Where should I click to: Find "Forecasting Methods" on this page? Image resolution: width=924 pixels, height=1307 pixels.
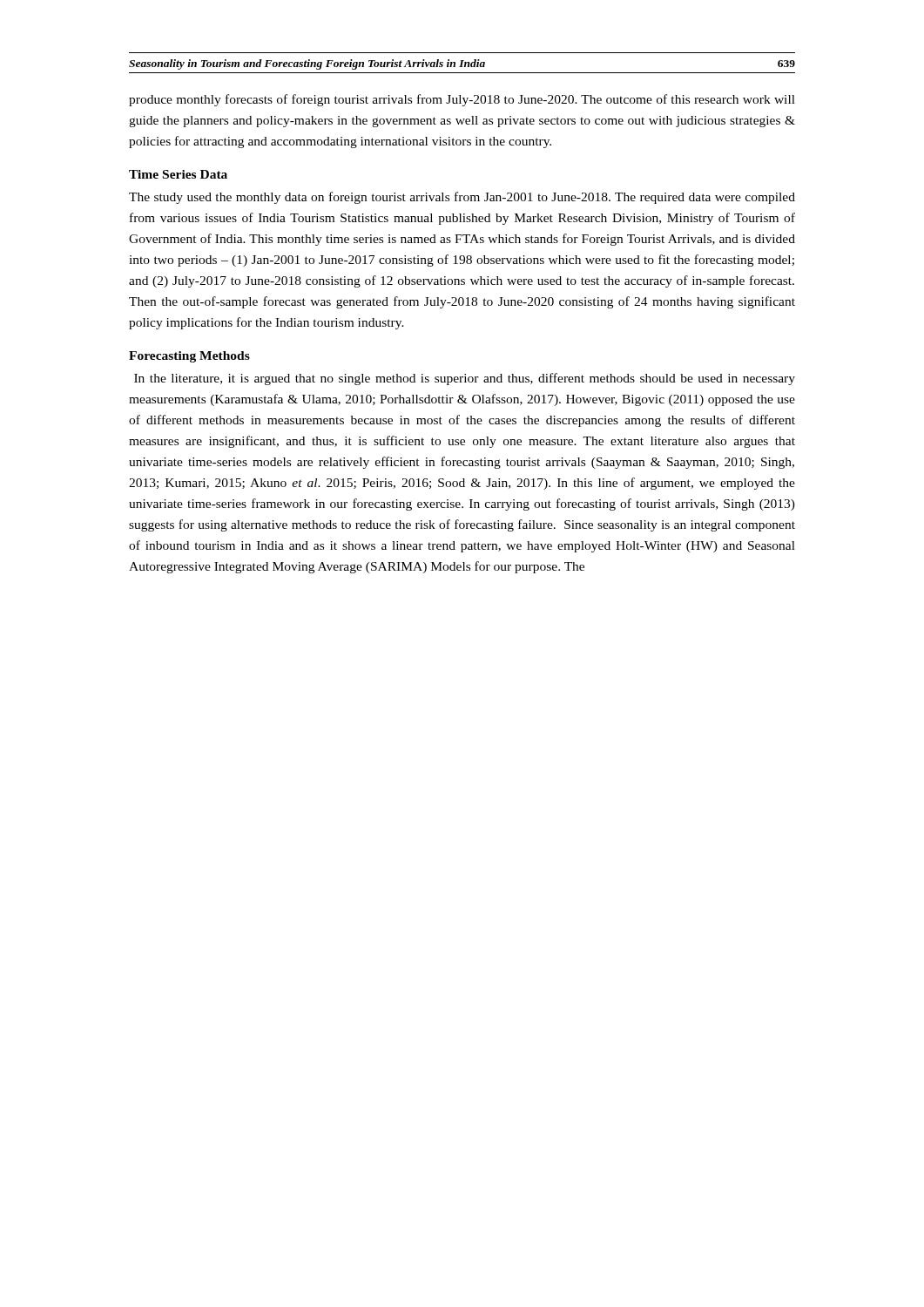(x=189, y=357)
